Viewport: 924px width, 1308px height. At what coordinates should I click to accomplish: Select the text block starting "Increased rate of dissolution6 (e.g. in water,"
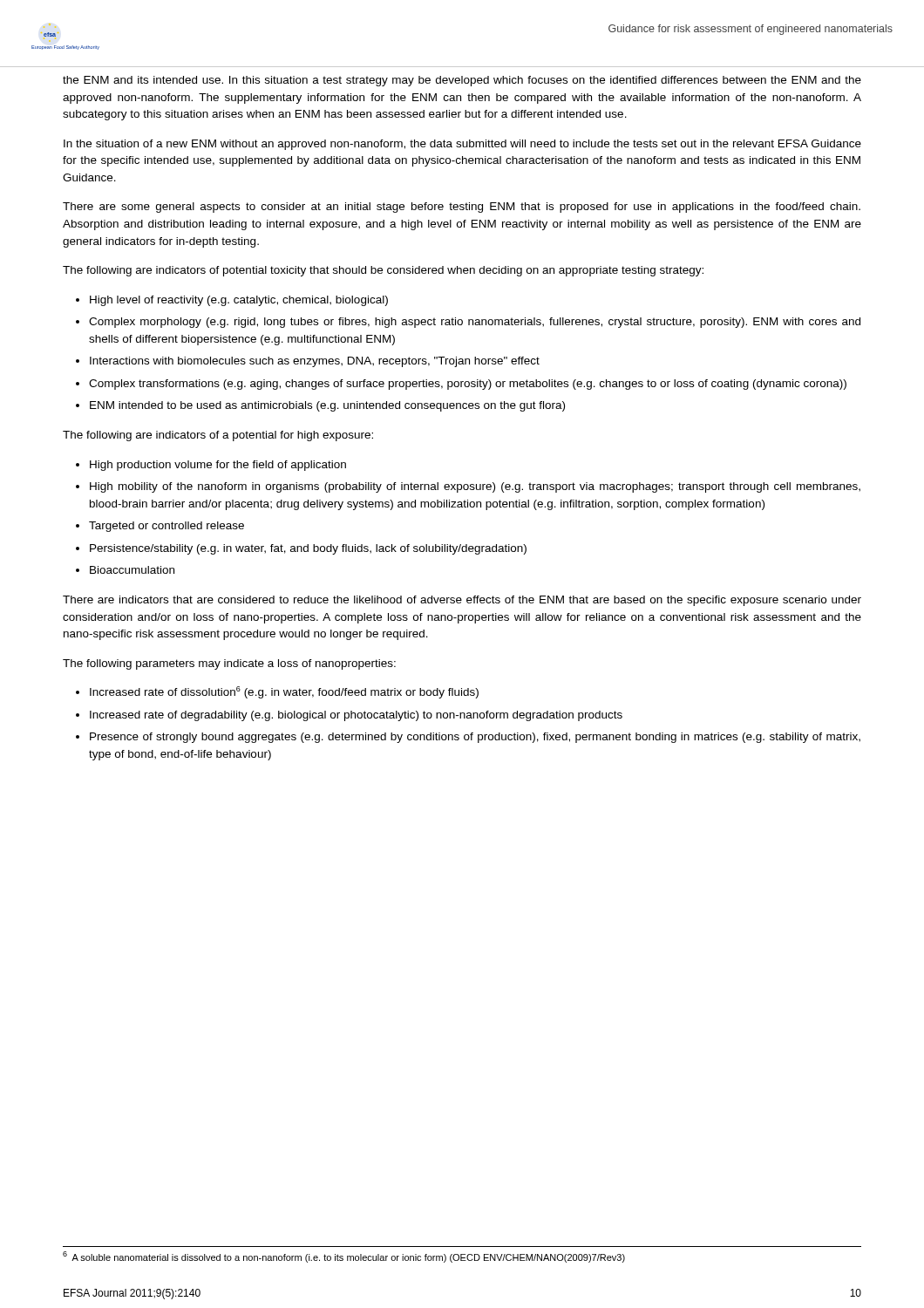pyautogui.click(x=284, y=691)
